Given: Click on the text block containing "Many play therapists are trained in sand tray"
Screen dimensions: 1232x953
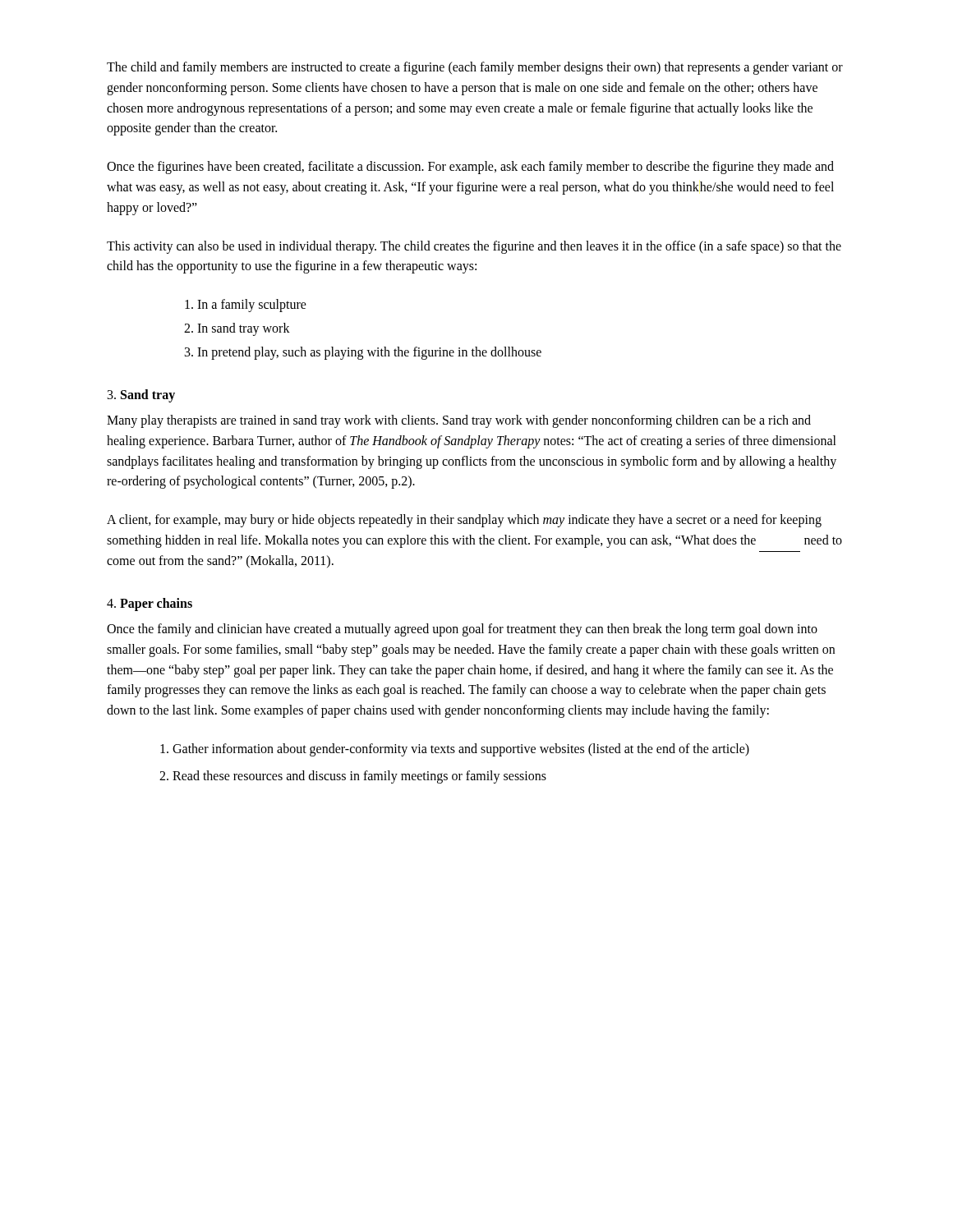Looking at the screenshot, I should 472,451.
